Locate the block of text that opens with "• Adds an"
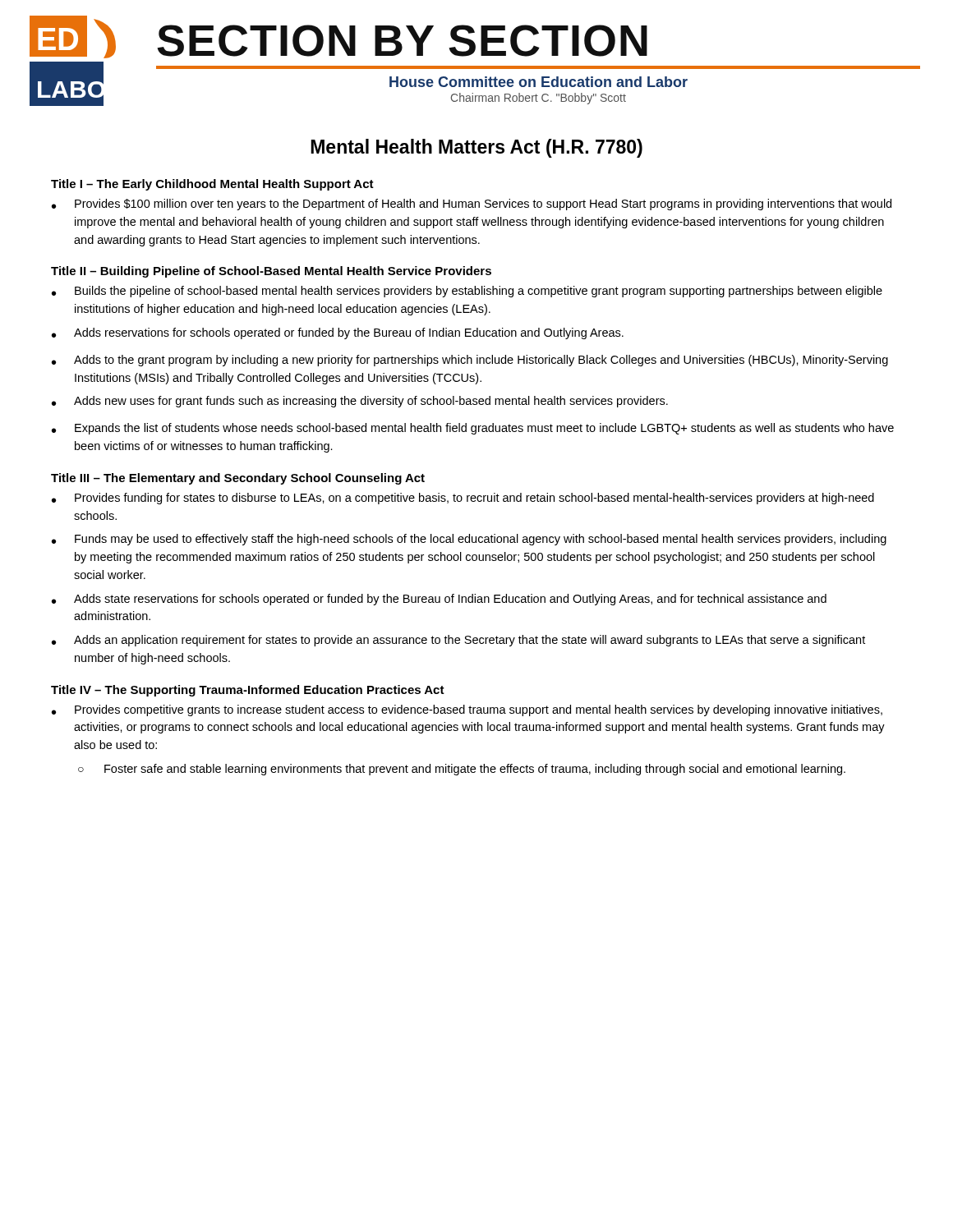Viewport: 953px width, 1232px height. (476, 650)
